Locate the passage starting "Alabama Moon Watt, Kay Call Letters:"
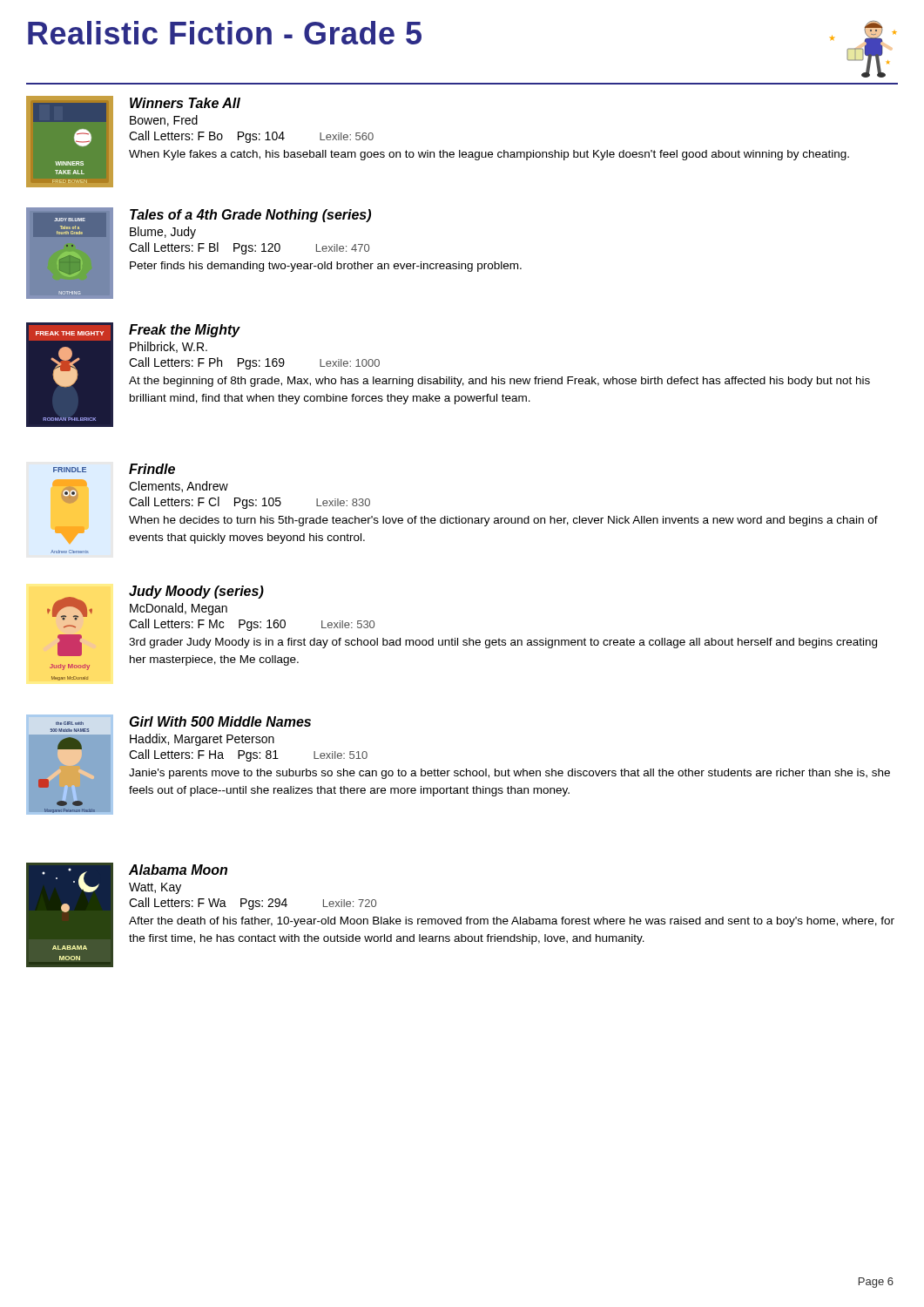 [x=513, y=905]
